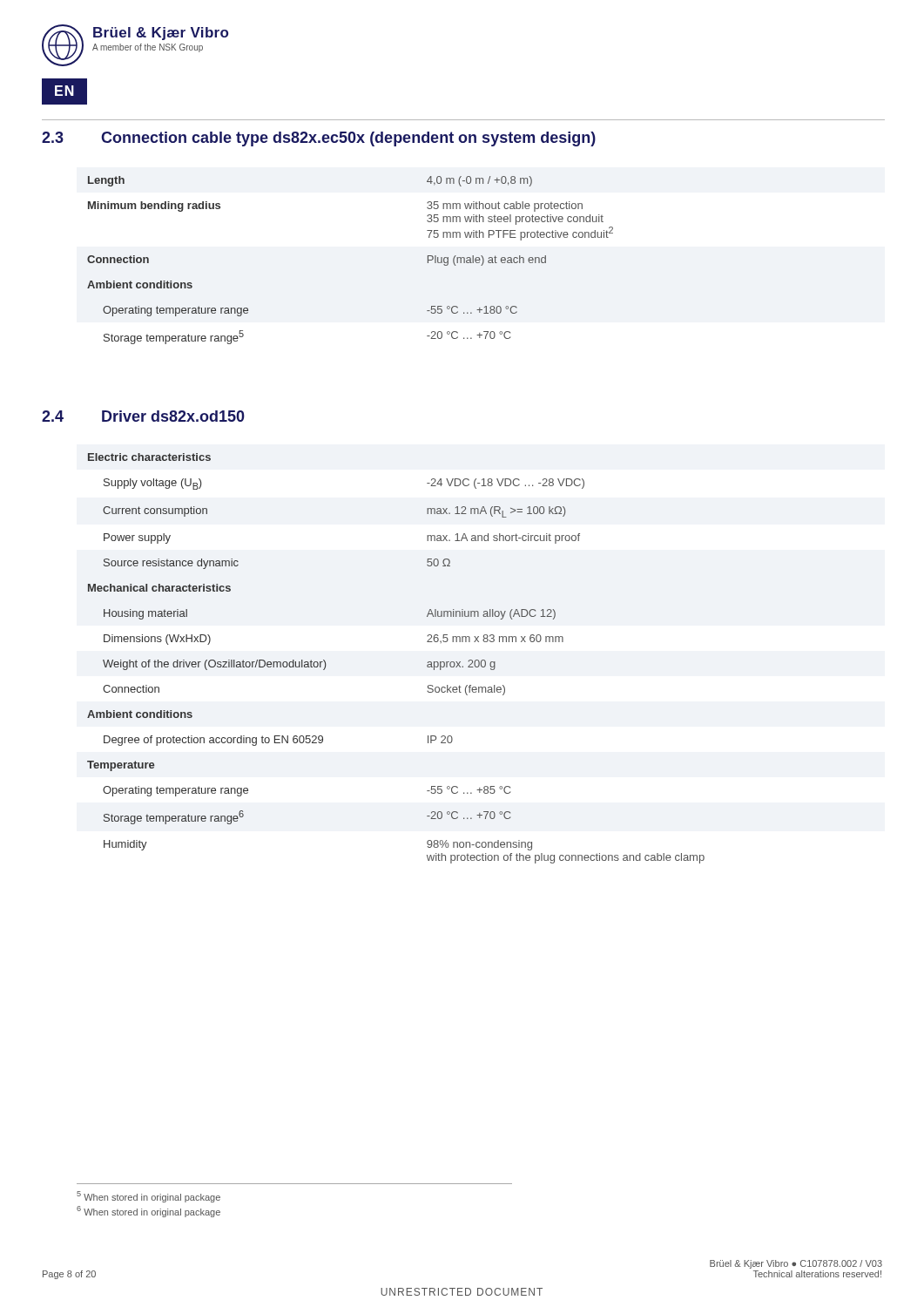Viewport: 924px width, 1307px height.
Task: Click on the table containing "Storage temperature range 5"
Action: point(481,259)
